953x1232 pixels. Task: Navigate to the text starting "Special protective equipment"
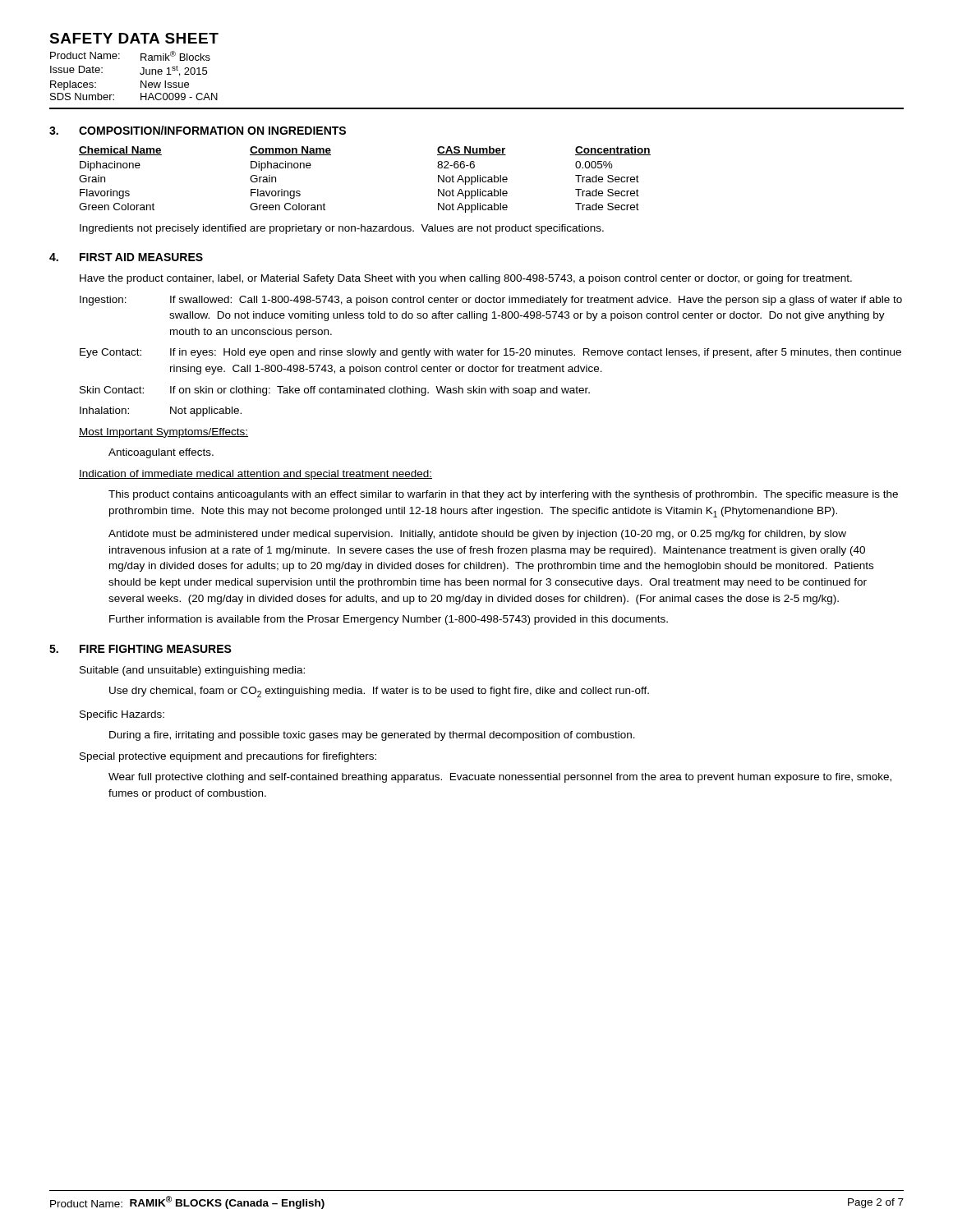coord(228,756)
